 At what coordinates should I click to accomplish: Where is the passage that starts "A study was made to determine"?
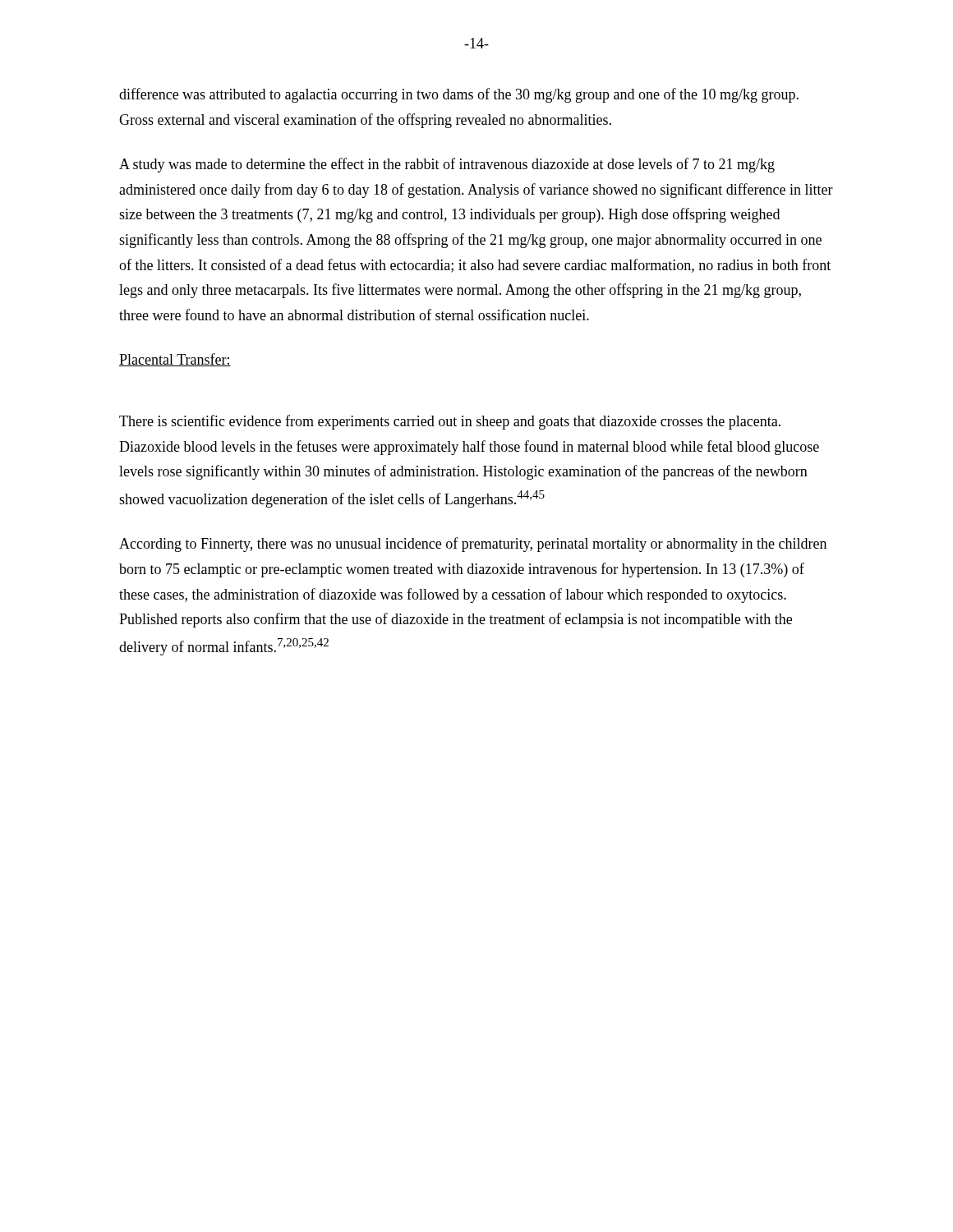(476, 240)
